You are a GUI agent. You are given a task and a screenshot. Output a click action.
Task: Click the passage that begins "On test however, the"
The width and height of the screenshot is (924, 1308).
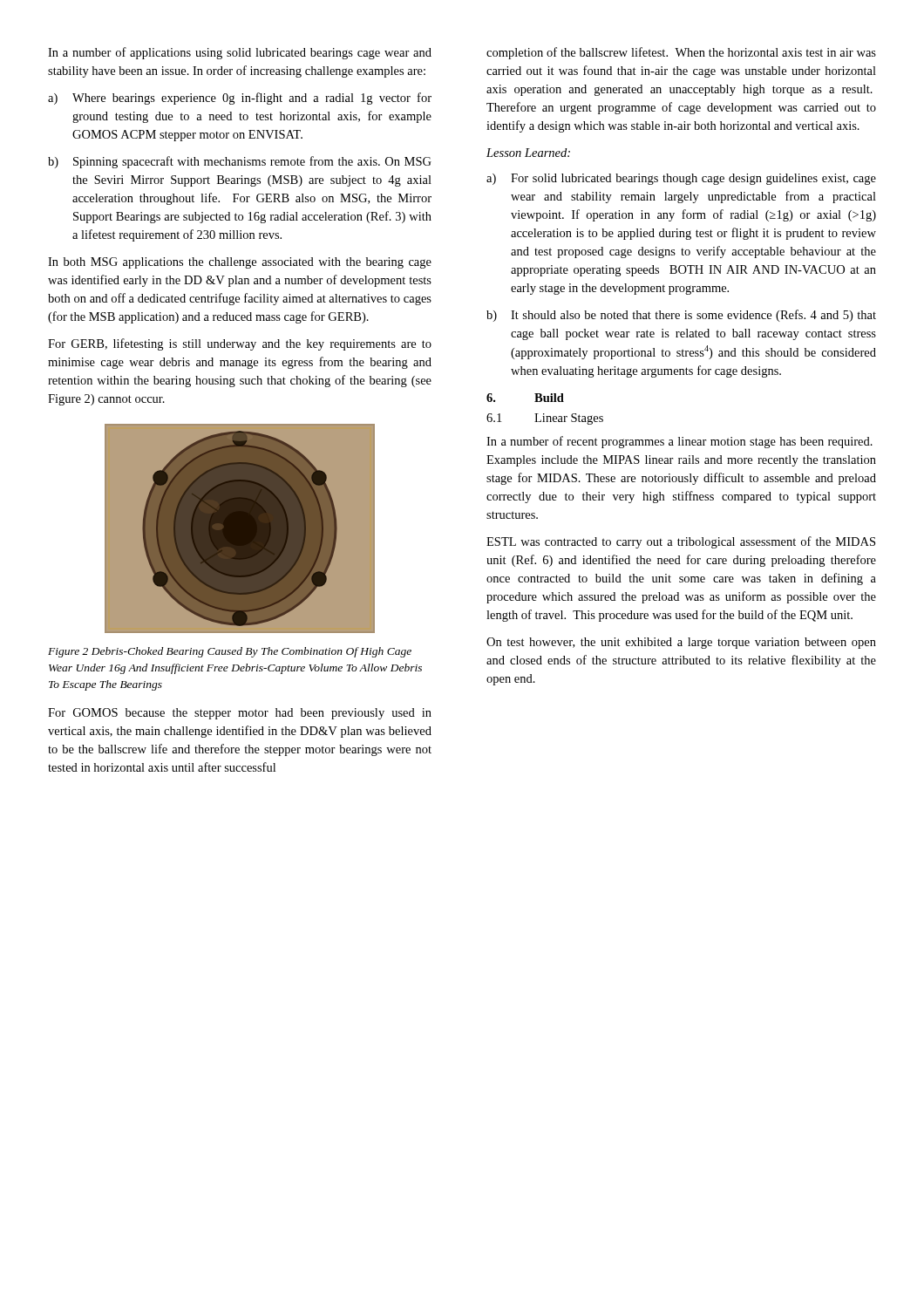tap(681, 661)
